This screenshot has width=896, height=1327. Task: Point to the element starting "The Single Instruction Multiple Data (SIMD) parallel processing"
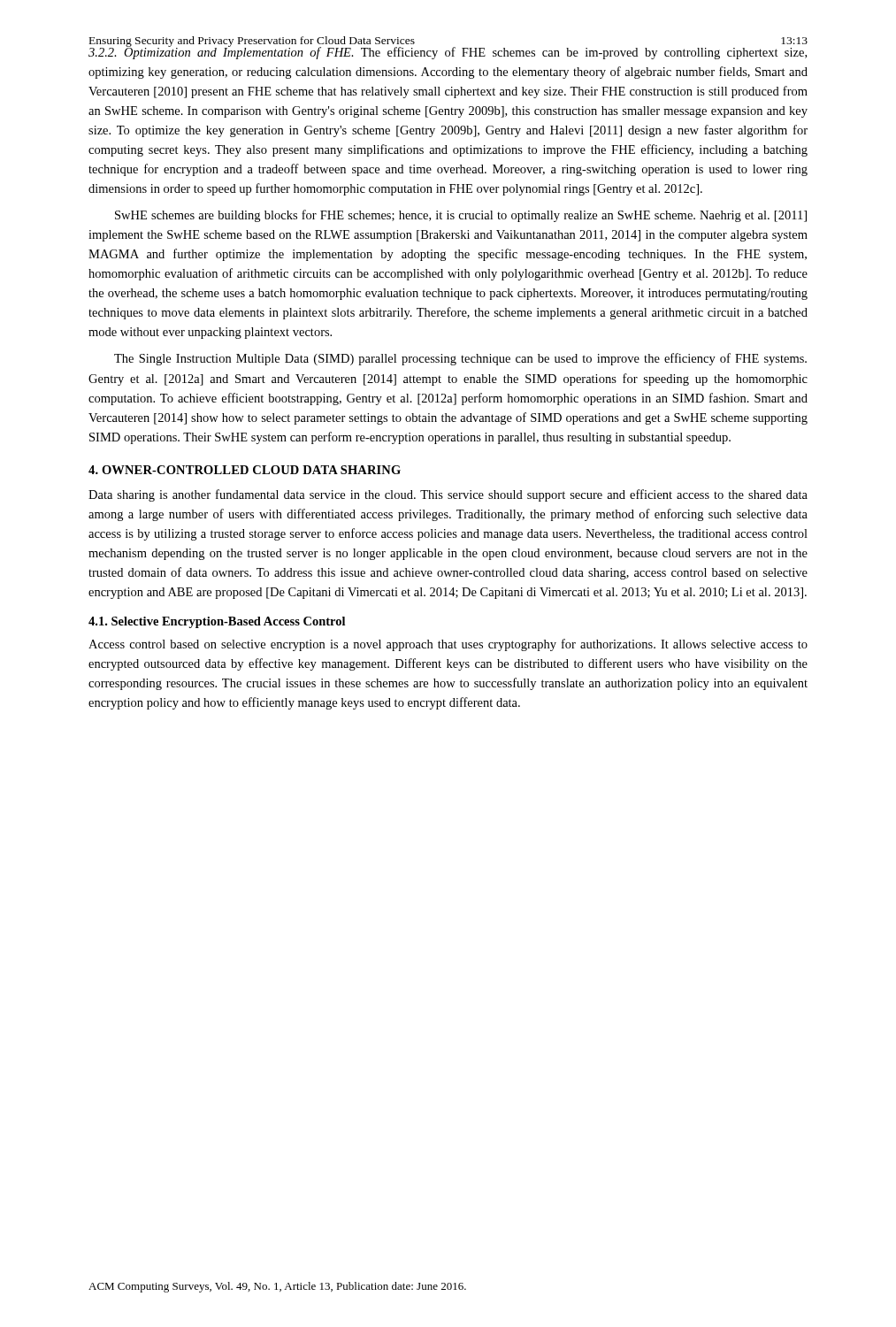pyautogui.click(x=448, y=398)
